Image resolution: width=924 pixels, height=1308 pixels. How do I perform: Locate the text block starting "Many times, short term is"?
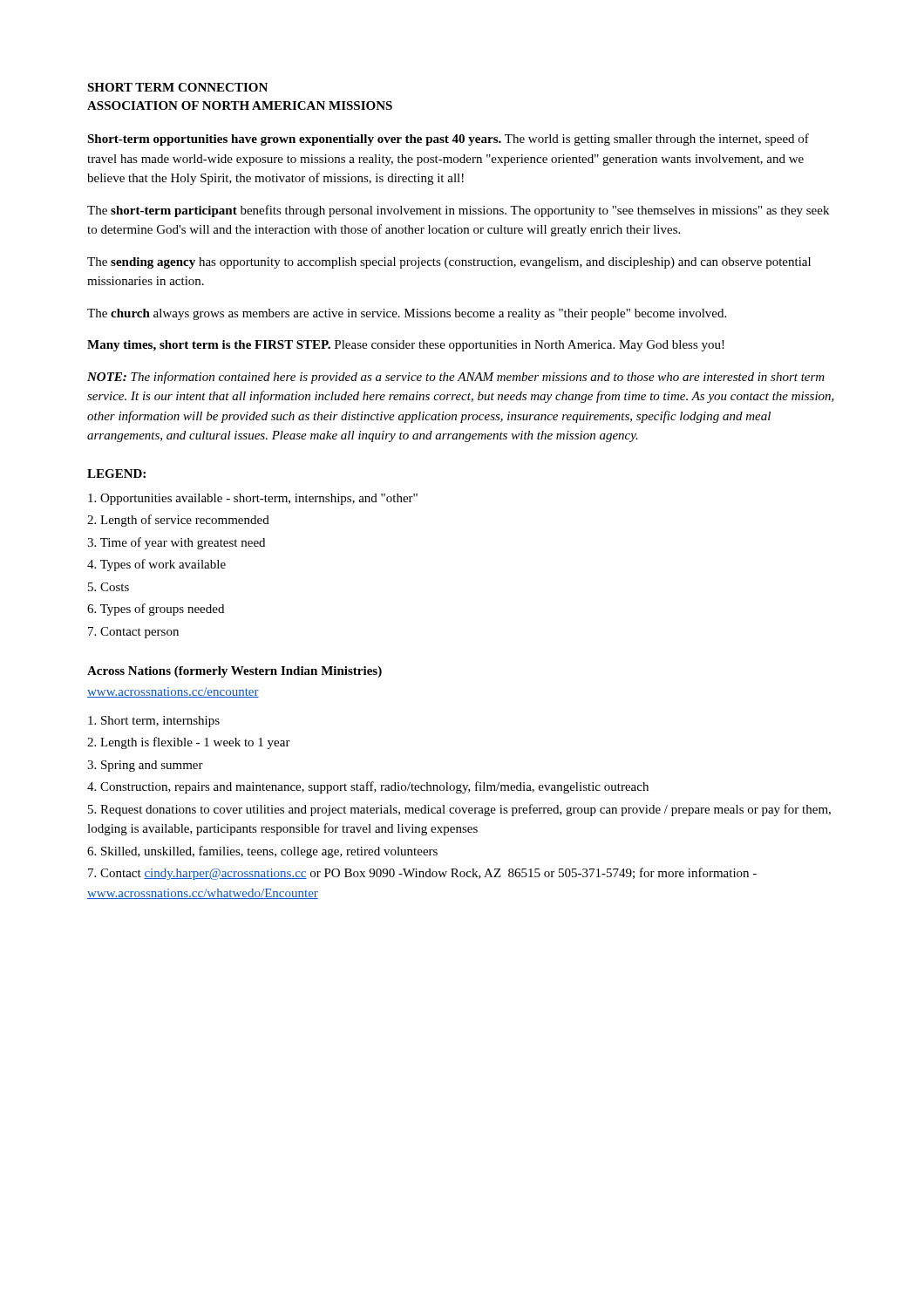coord(406,344)
